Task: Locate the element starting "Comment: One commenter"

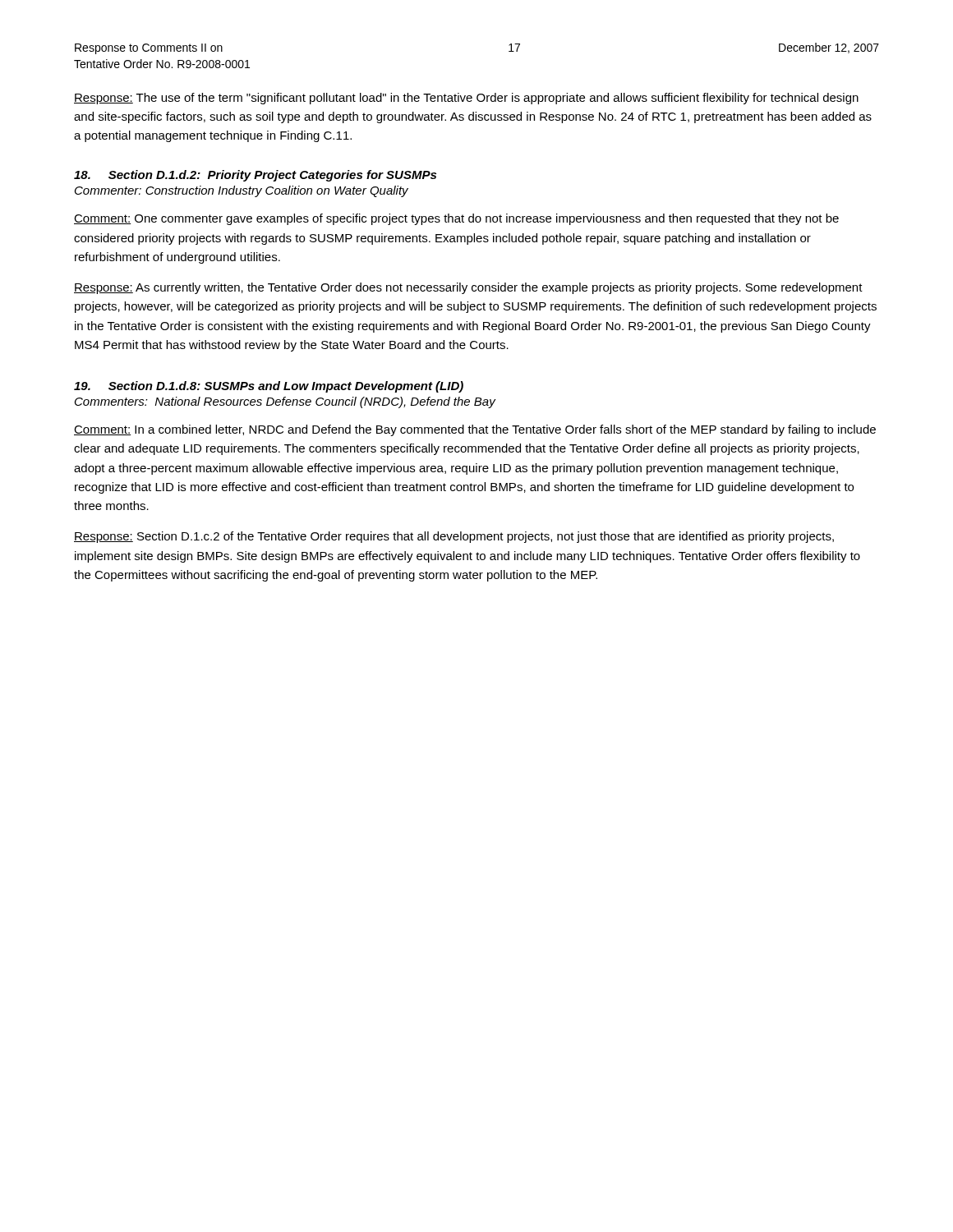Action: 457,237
